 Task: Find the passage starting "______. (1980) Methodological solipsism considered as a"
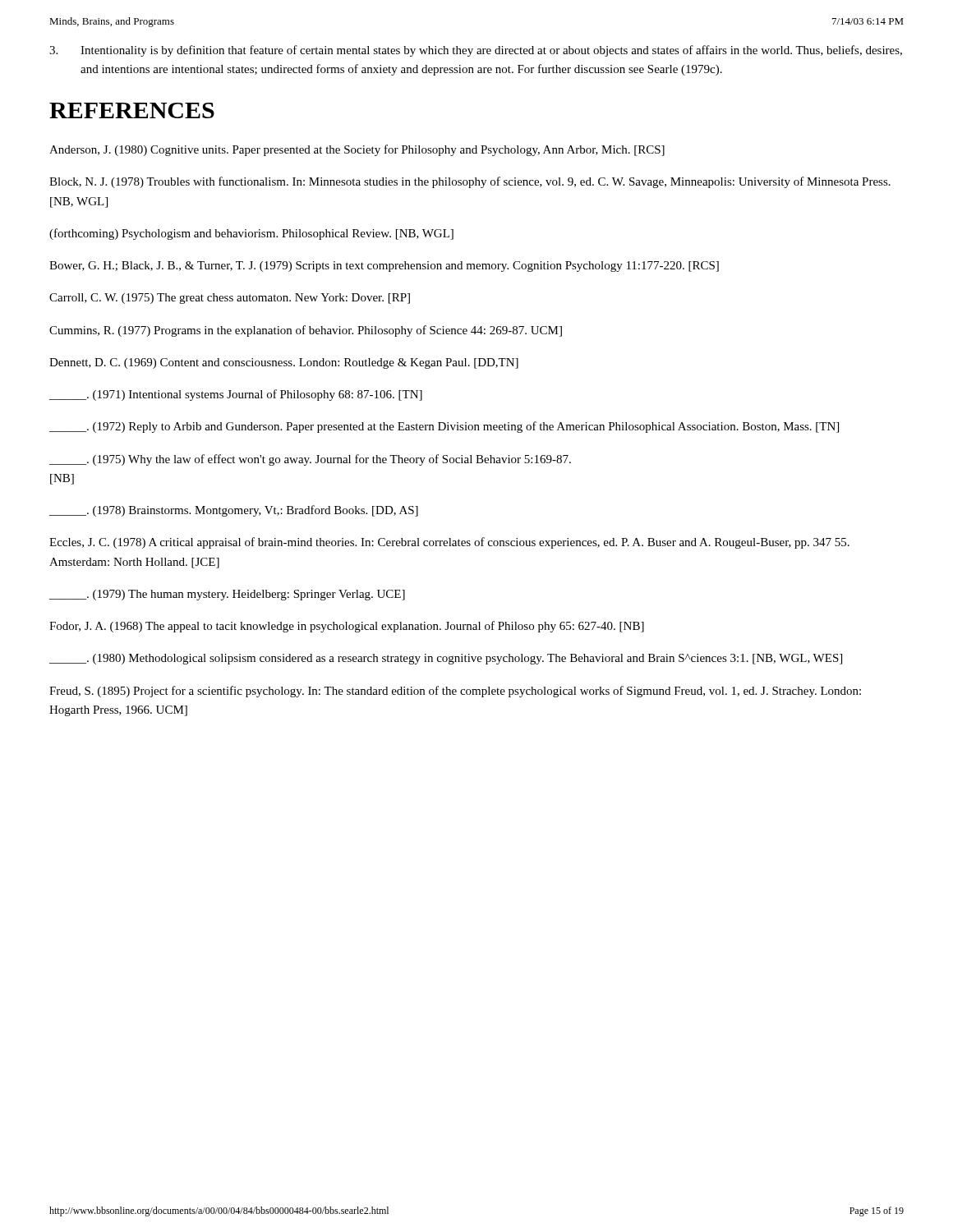(x=446, y=658)
